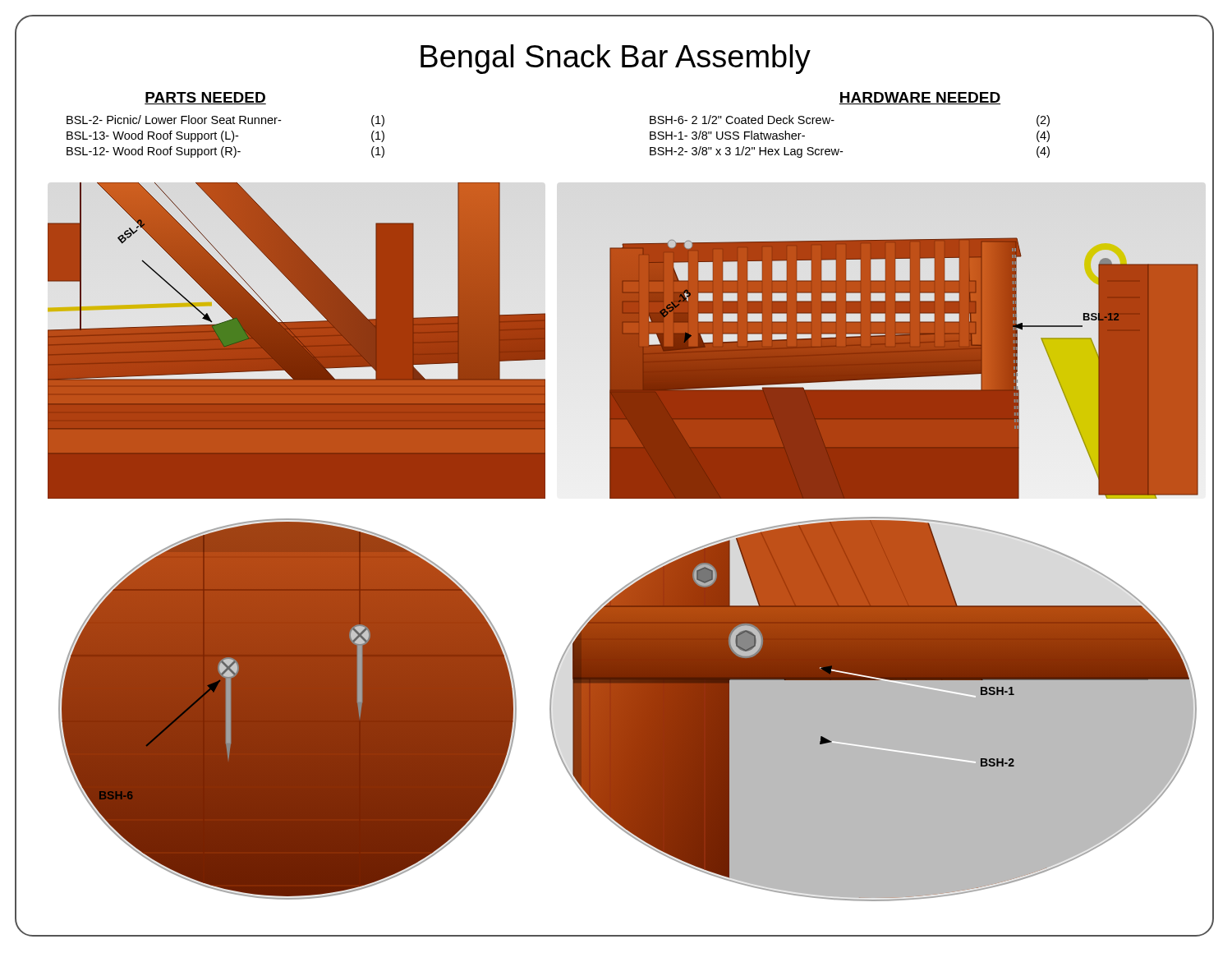Viewport: 1232px width, 953px height.
Task: Locate the text block starting "BSH-2- 3/8" x 3 1/2""
Action: pos(748,152)
